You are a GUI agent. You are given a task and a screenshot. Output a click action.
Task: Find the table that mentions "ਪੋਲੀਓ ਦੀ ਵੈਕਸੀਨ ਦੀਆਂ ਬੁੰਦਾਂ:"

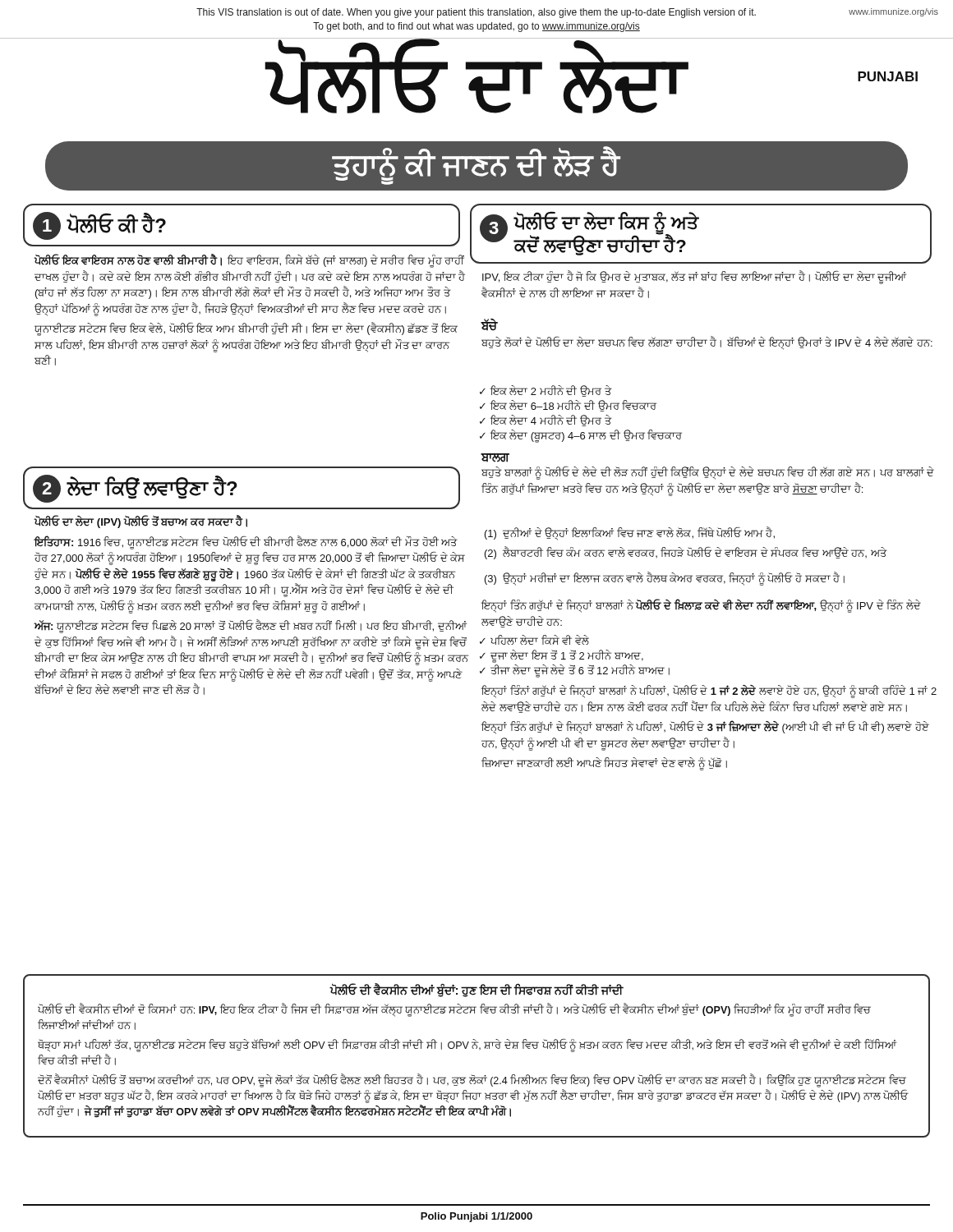476,1056
